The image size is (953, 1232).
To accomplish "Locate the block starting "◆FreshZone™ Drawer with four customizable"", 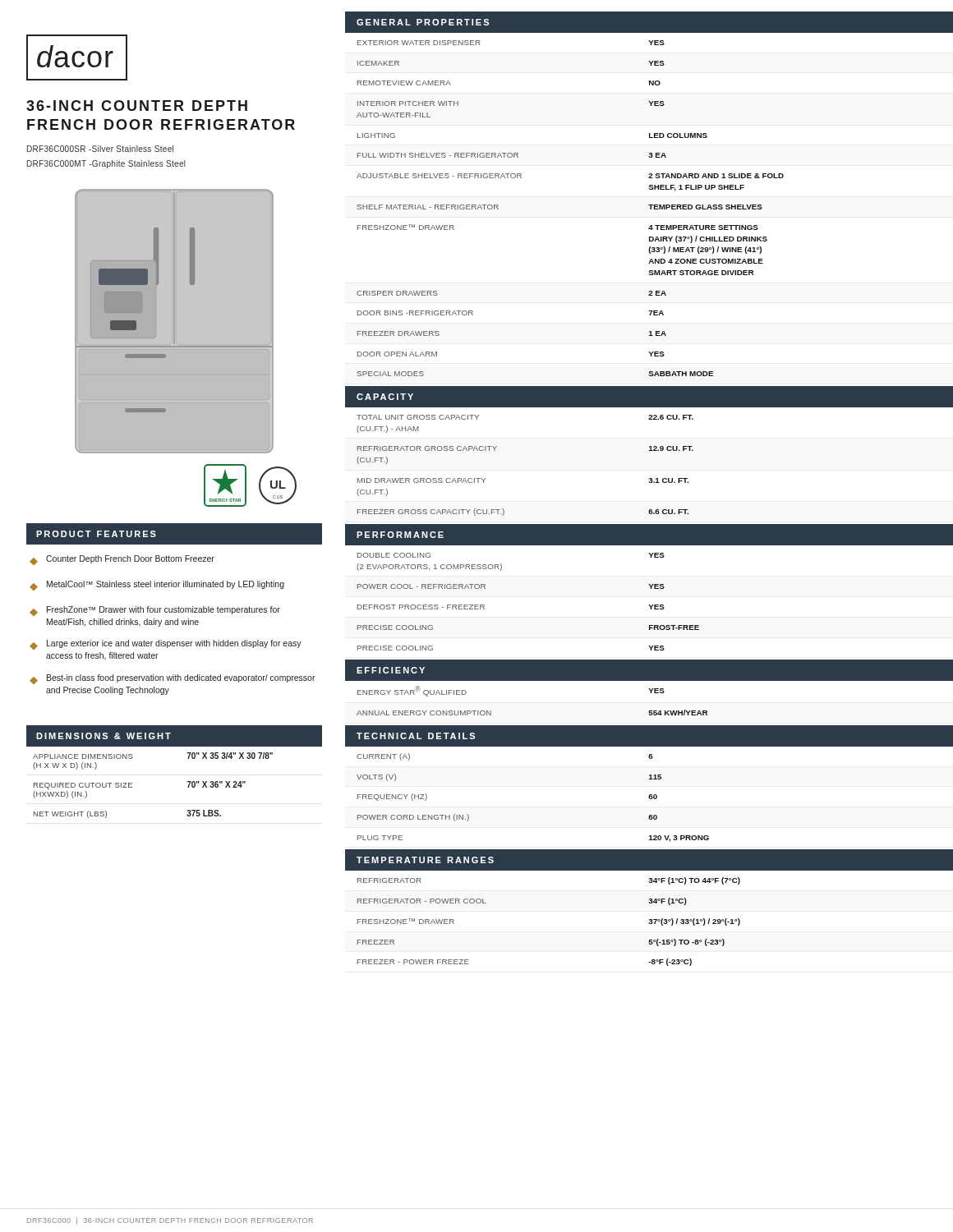I will click(174, 616).
